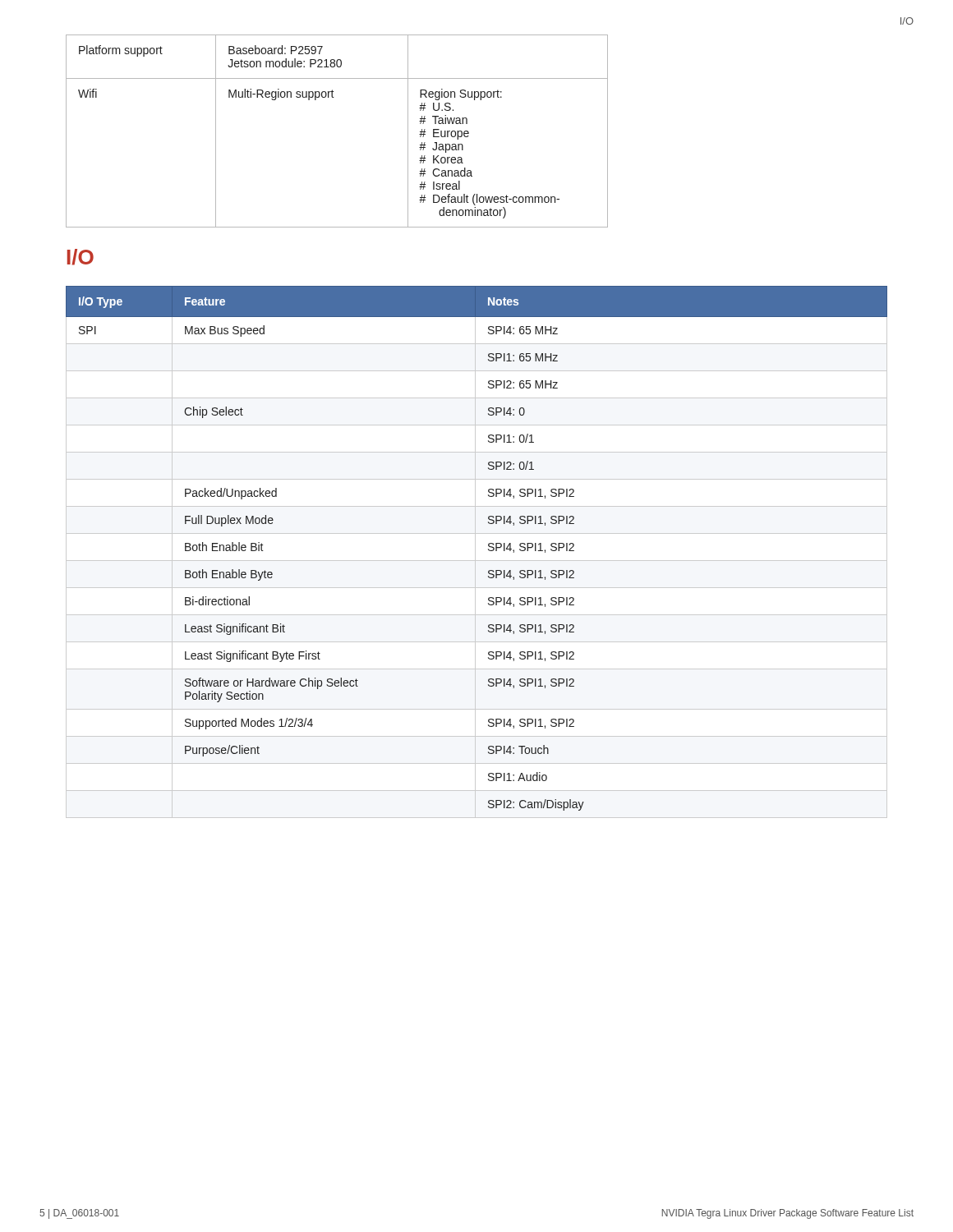953x1232 pixels.
Task: Click on the table containing "Full Duplex Mode"
Action: [476, 552]
